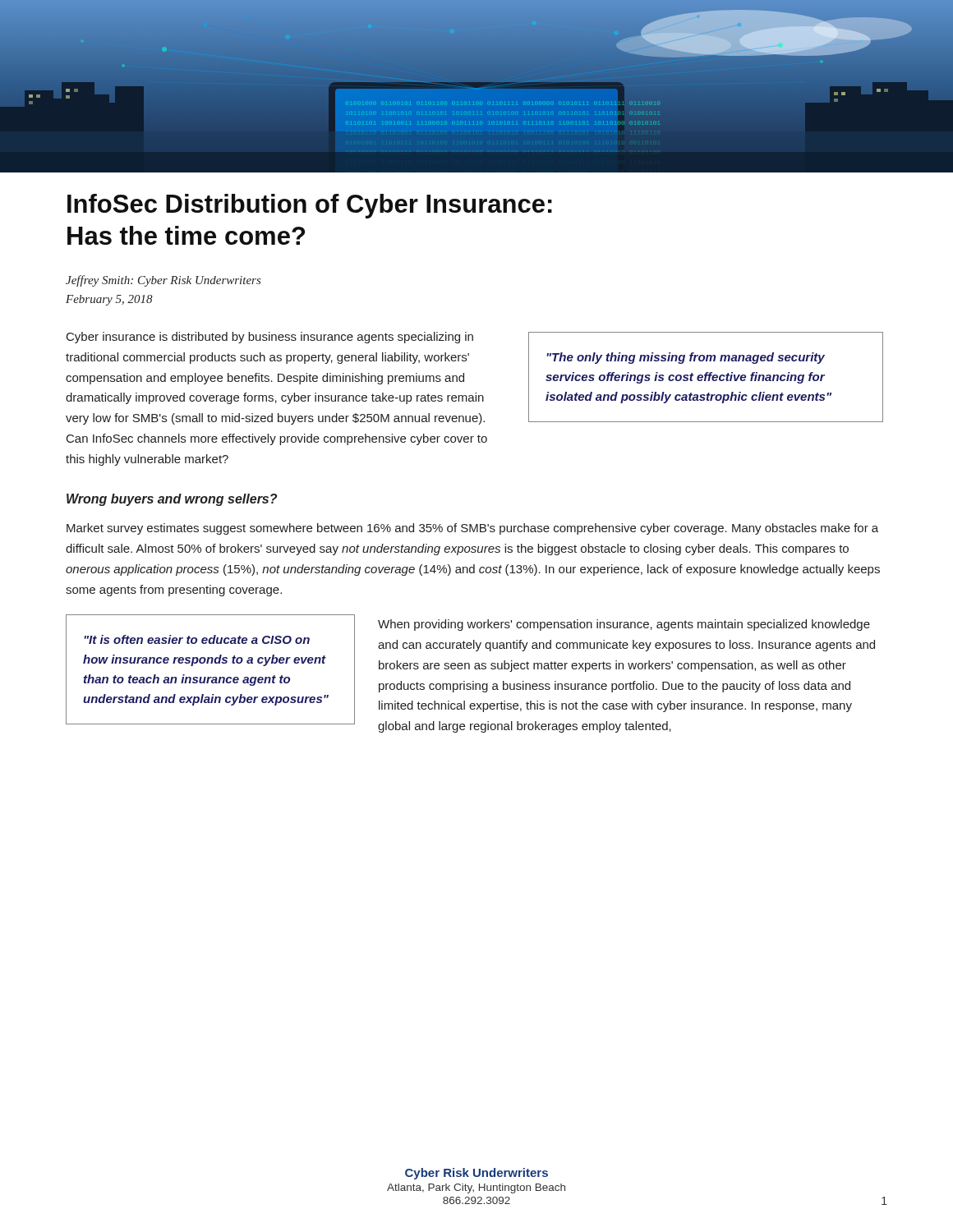Screen dimensions: 1232x953
Task: Click on the text that says "Jeffrey Smith: Cyber Risk Underwriters February 5, 2018"
Action: [x=163, y=289]
